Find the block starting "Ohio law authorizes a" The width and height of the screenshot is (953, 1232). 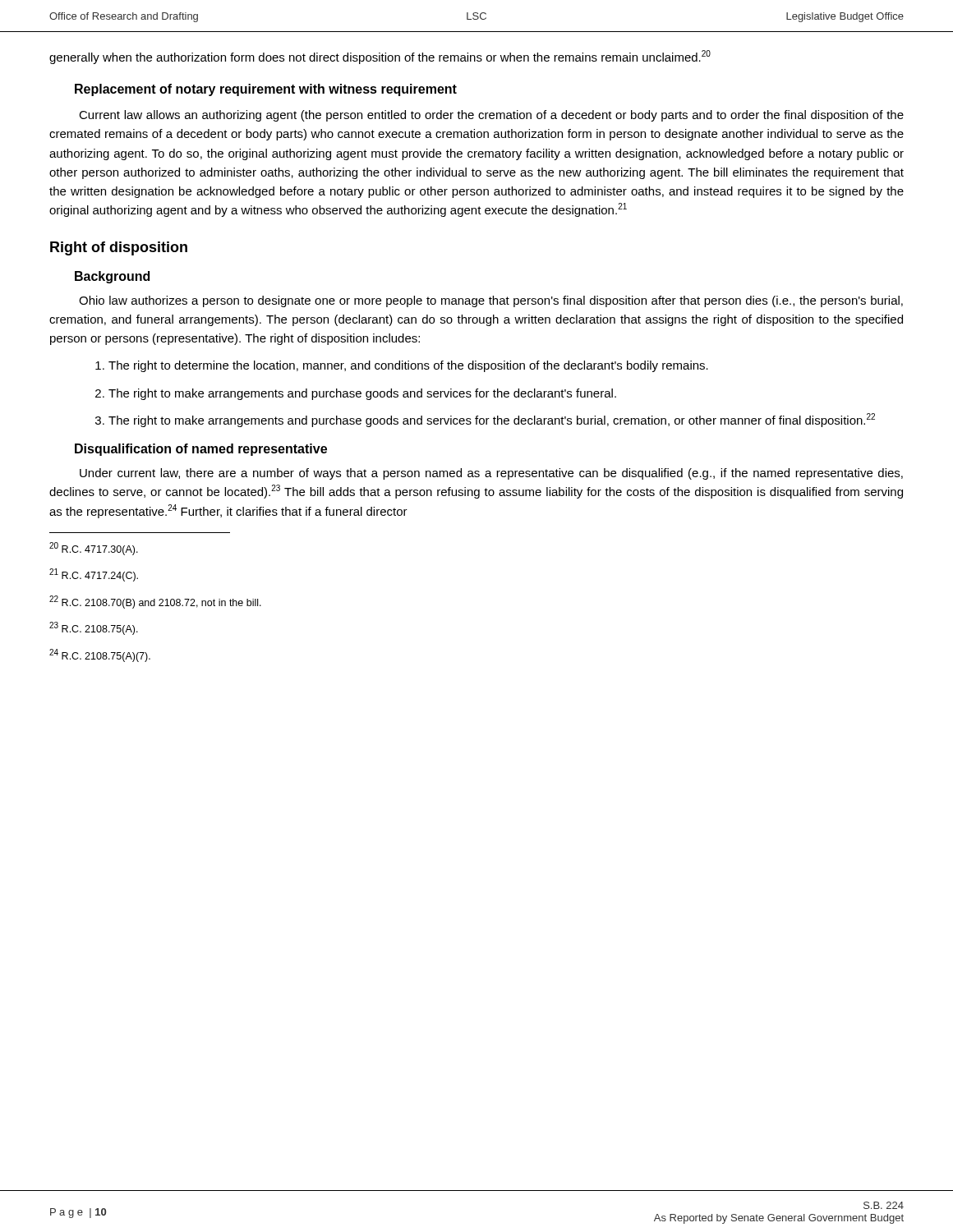coord(476,319)
